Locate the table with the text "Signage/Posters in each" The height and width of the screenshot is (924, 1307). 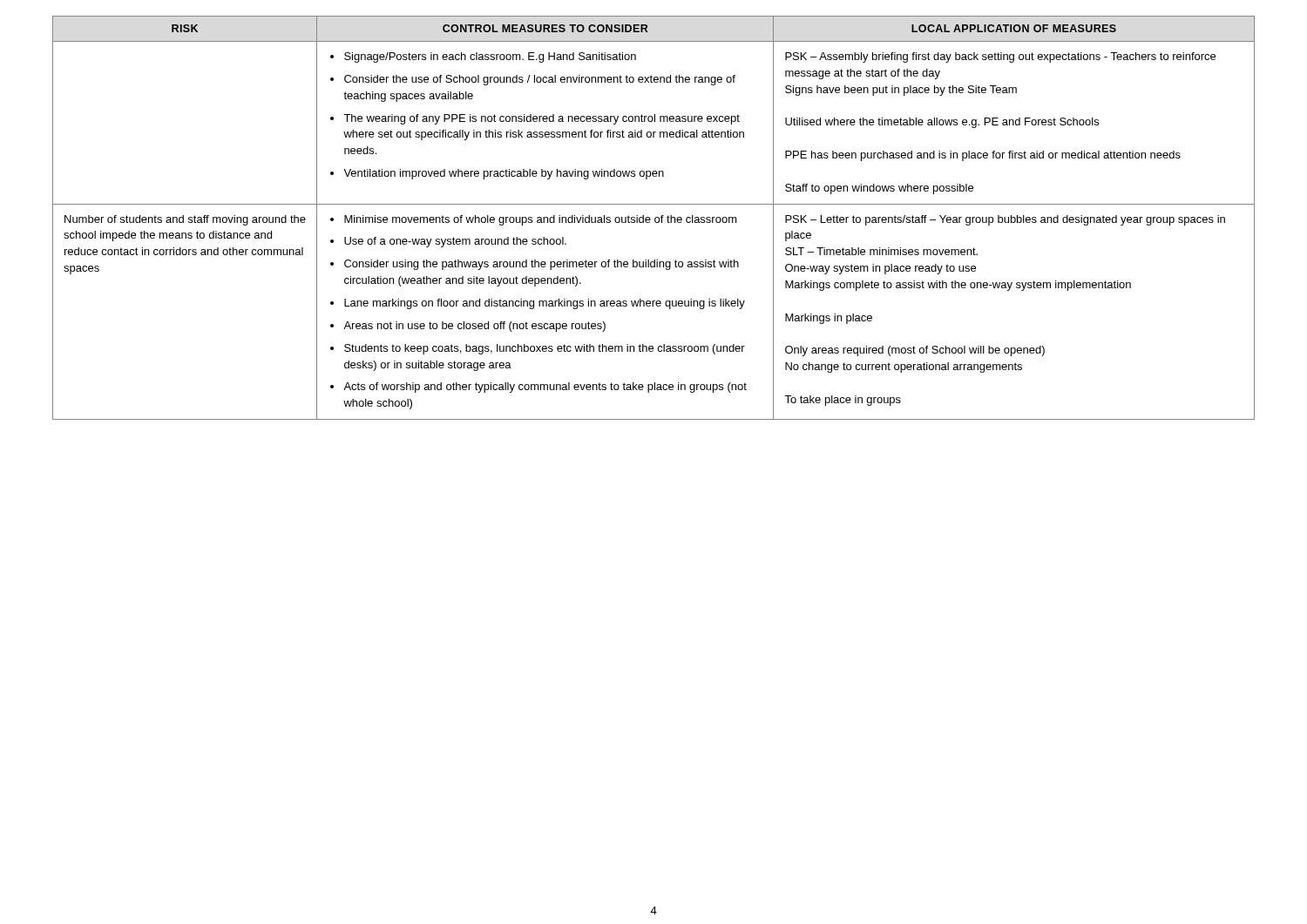pyautogui.click(x=654, y=218)
